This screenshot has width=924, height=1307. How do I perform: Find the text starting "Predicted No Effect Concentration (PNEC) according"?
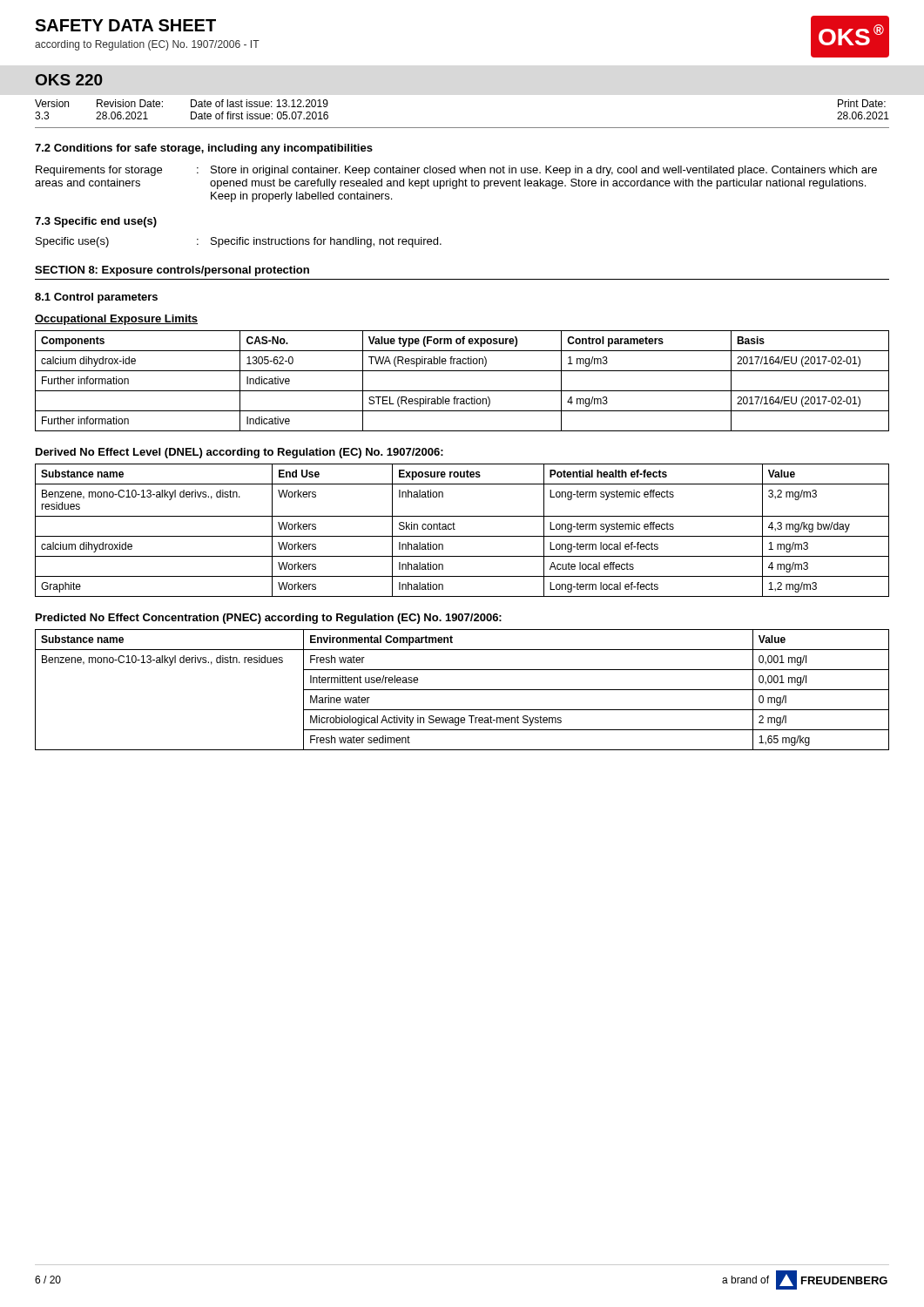point(269,617)
